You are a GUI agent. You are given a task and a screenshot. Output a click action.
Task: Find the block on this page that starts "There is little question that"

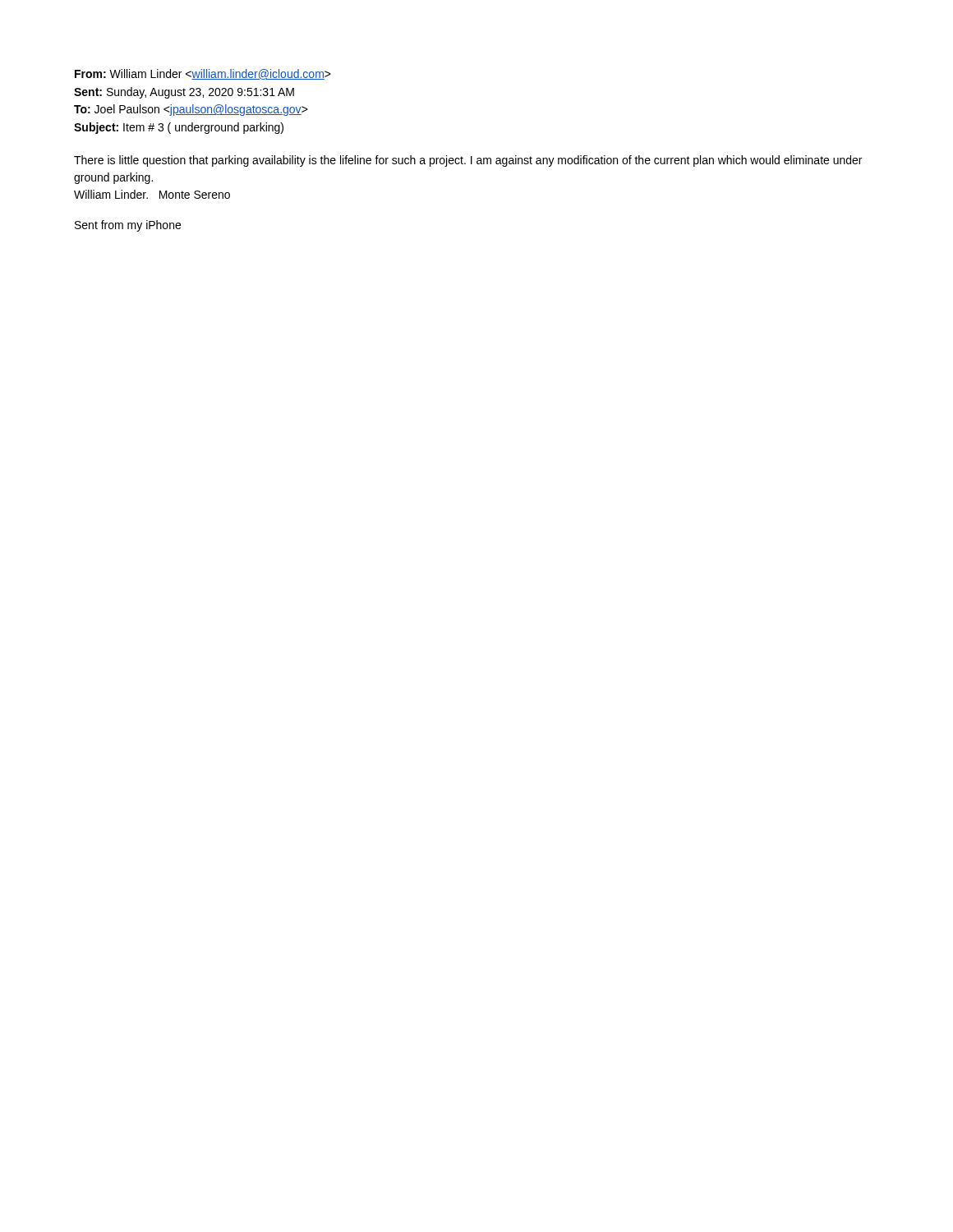(468, 161)
